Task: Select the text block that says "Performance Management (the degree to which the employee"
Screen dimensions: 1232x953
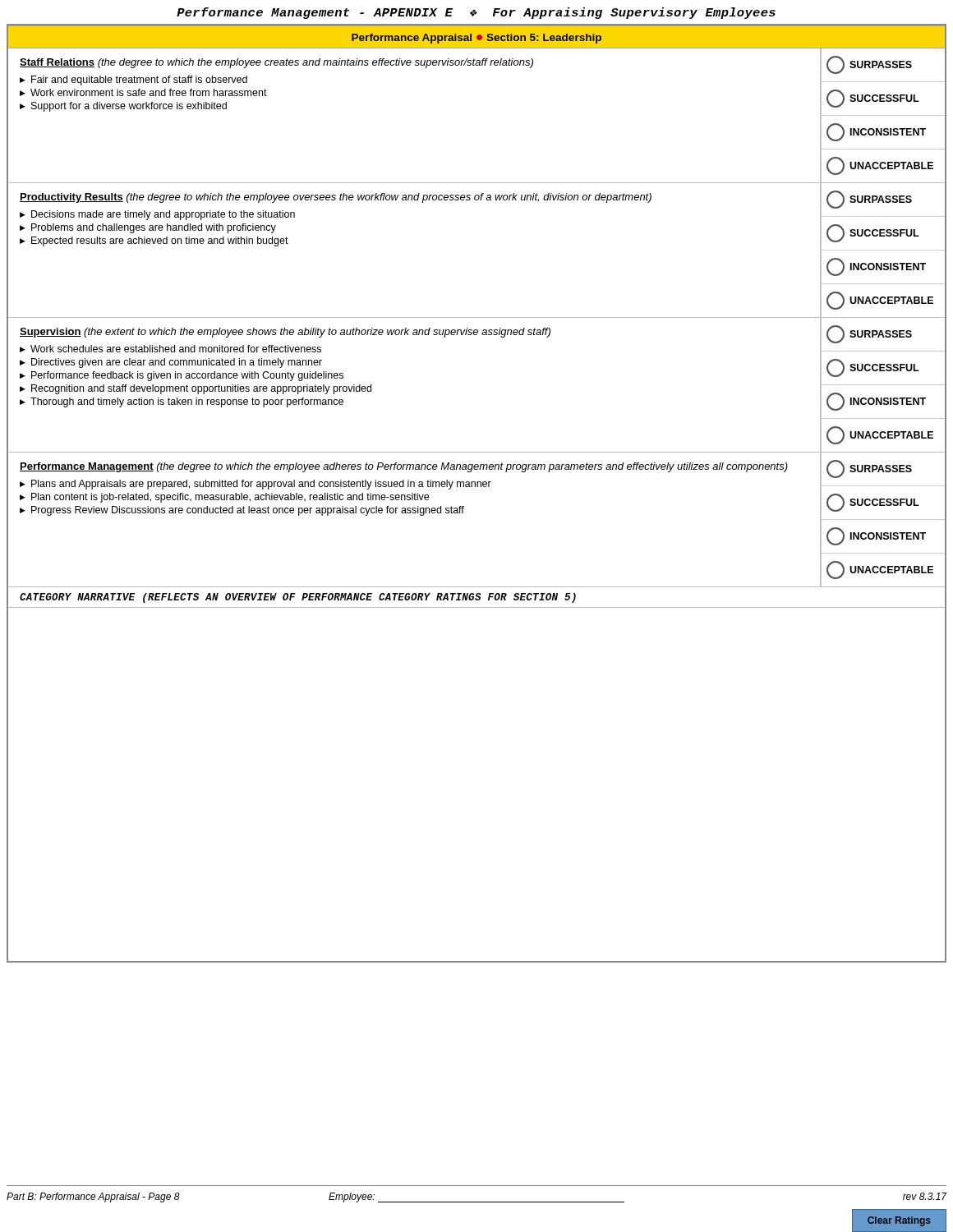Action: 404,466
